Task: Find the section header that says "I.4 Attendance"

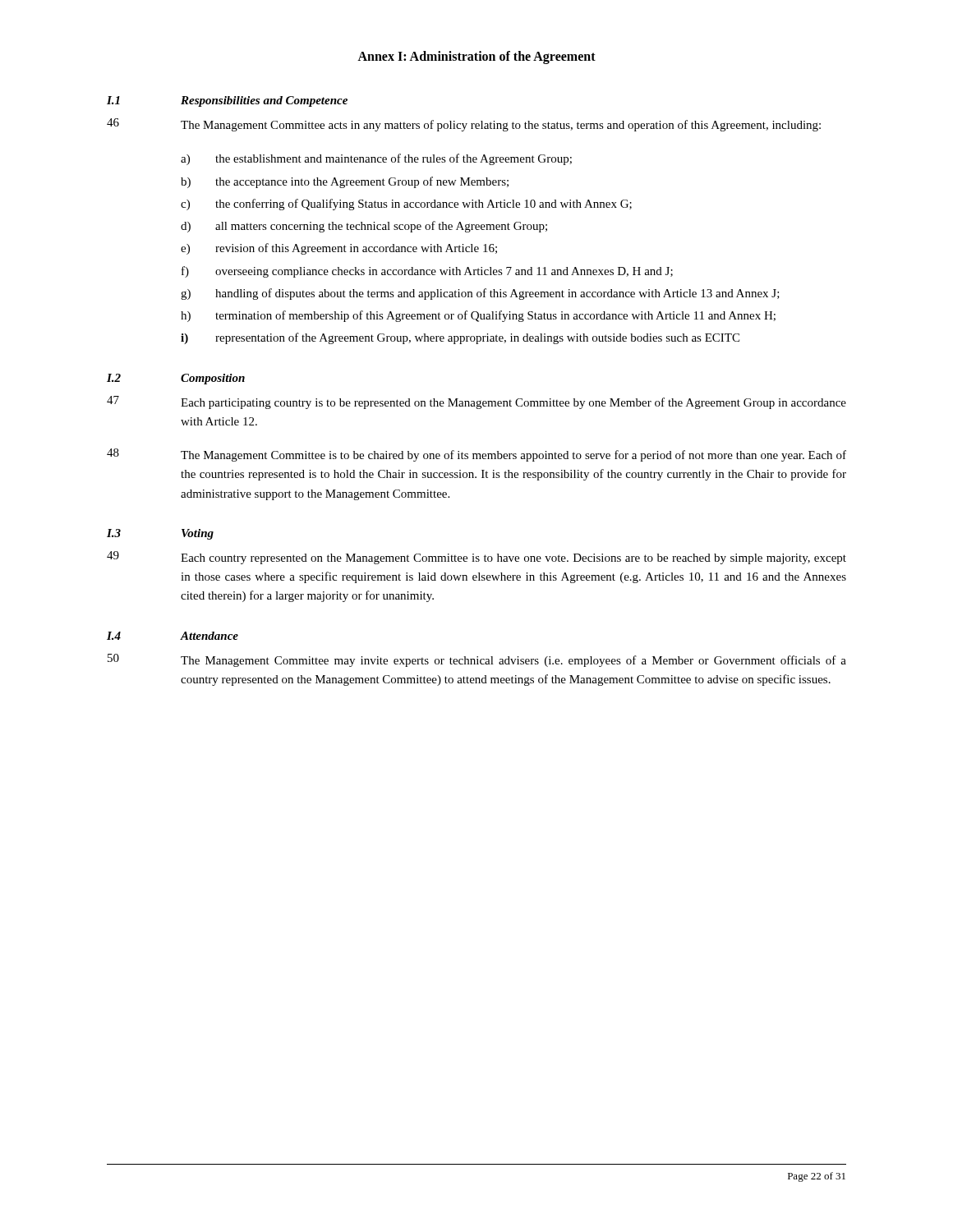Action: pyautogui.click(x=173, y=636)
